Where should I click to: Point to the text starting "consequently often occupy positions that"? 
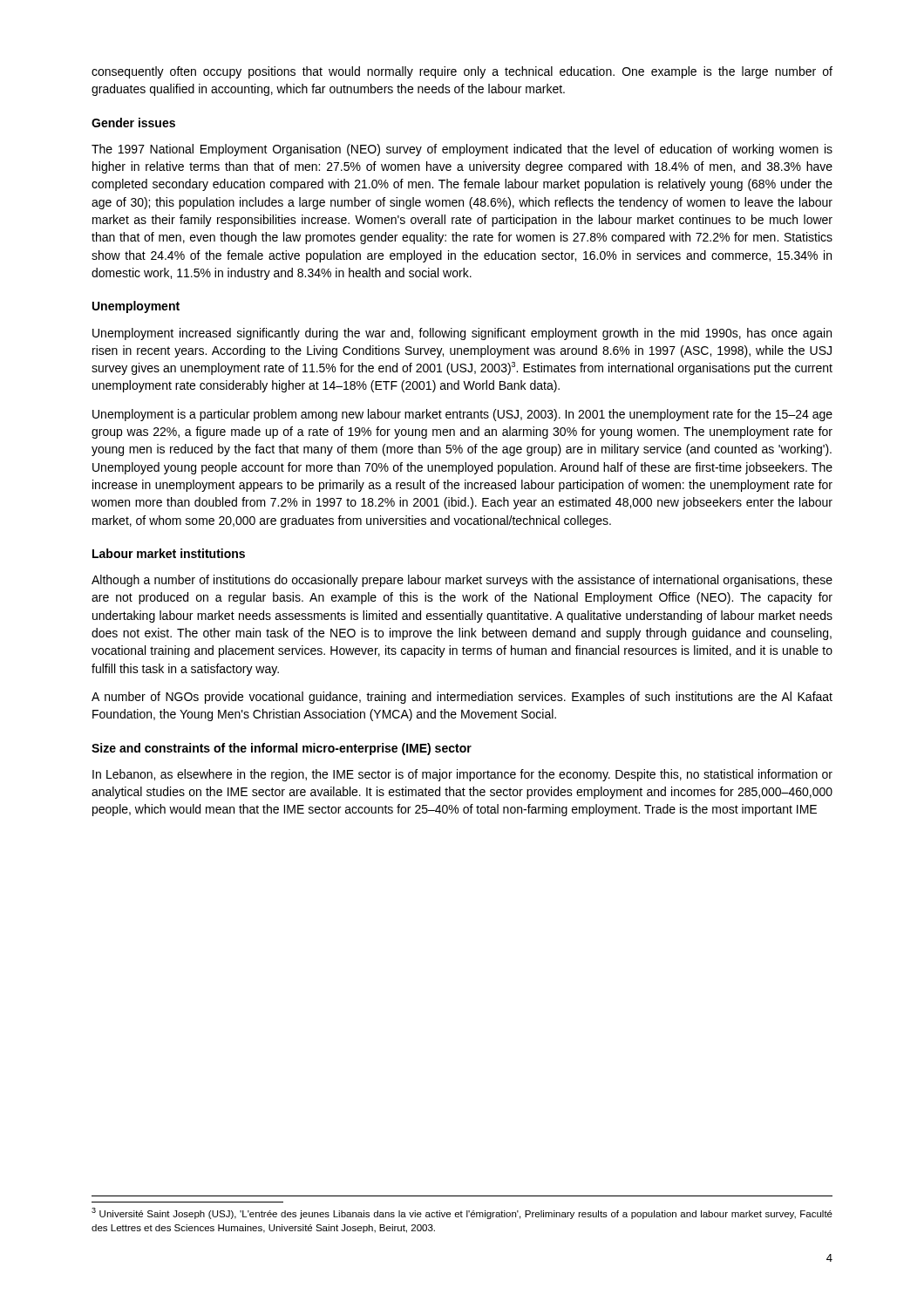point(462,81)
